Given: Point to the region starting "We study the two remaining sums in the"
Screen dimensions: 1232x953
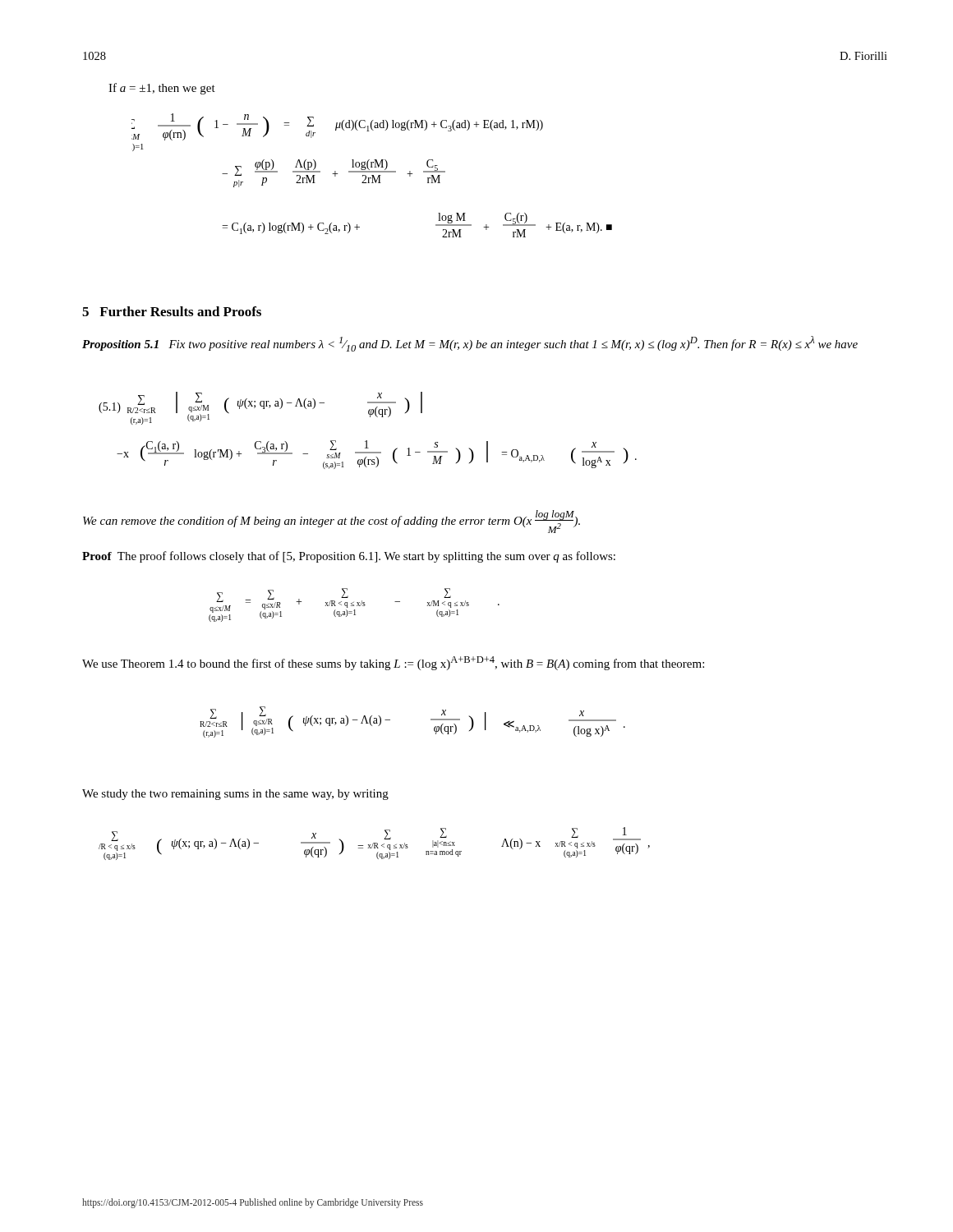Looking at the screenshot, I should pos(235,793).
